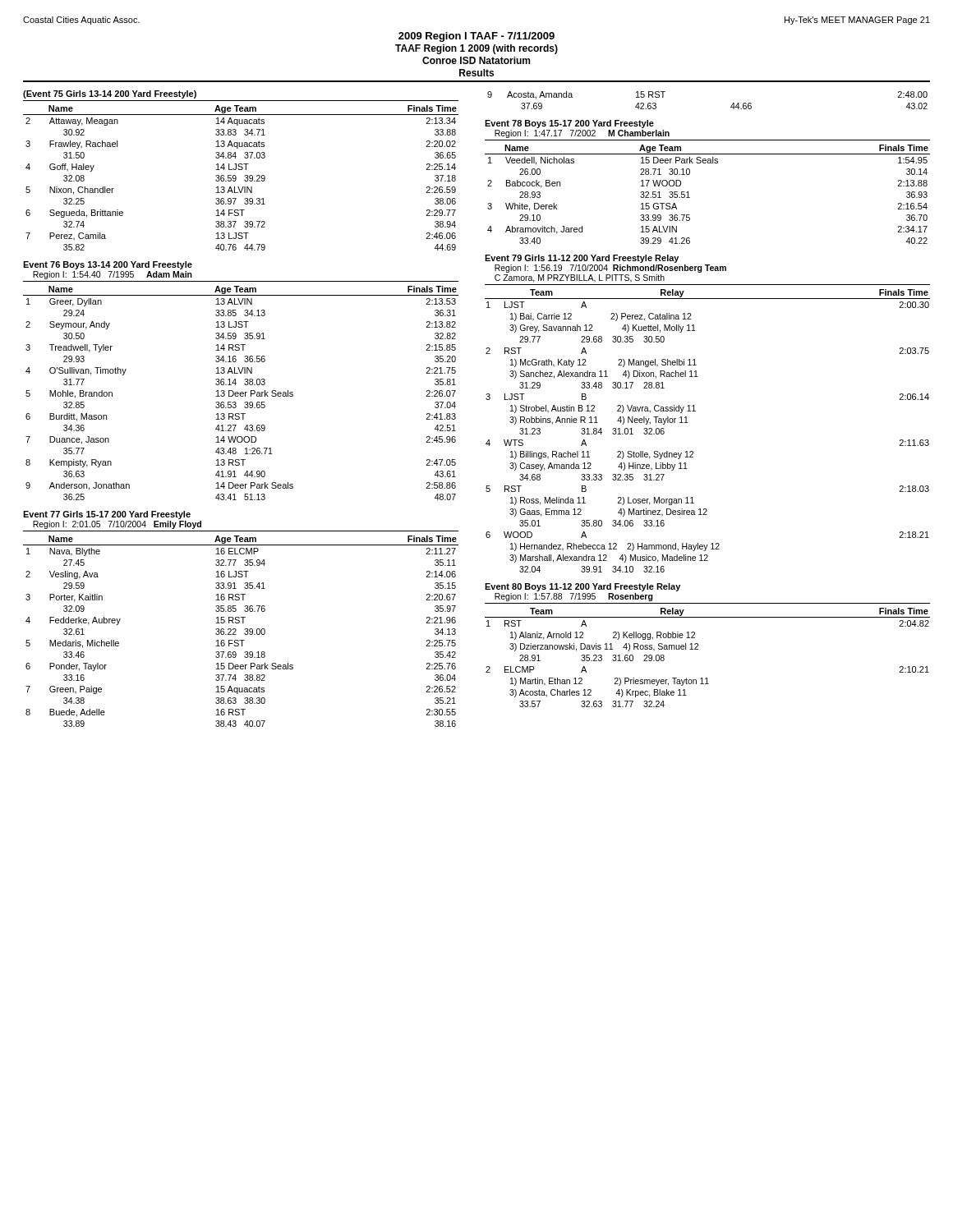Where is the section header that starts "Event 79 Girls 11-12 200"?
The width and height of the screenshot is (953, 1232).
coord(582,258)
